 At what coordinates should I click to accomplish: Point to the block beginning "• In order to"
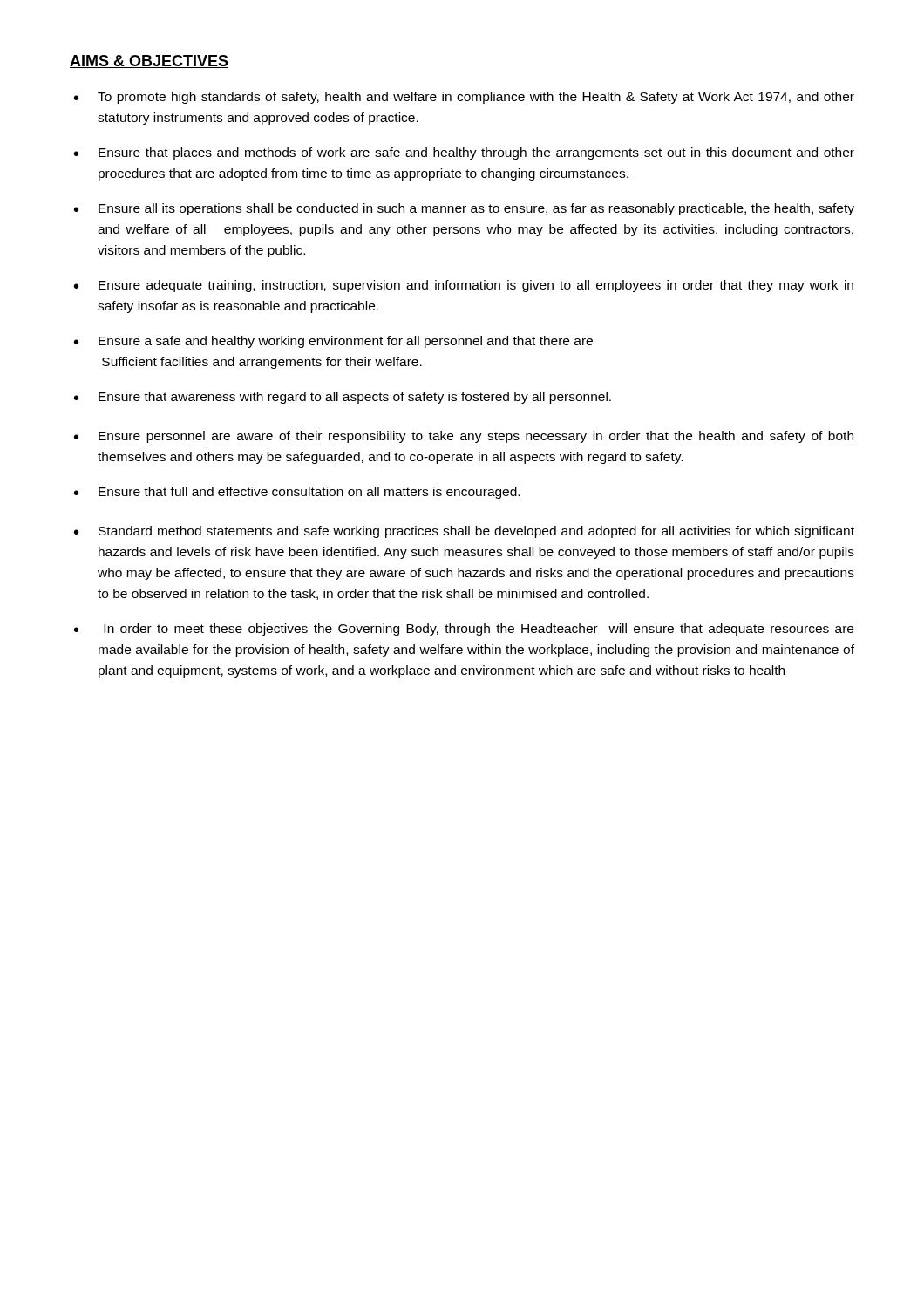462,650
